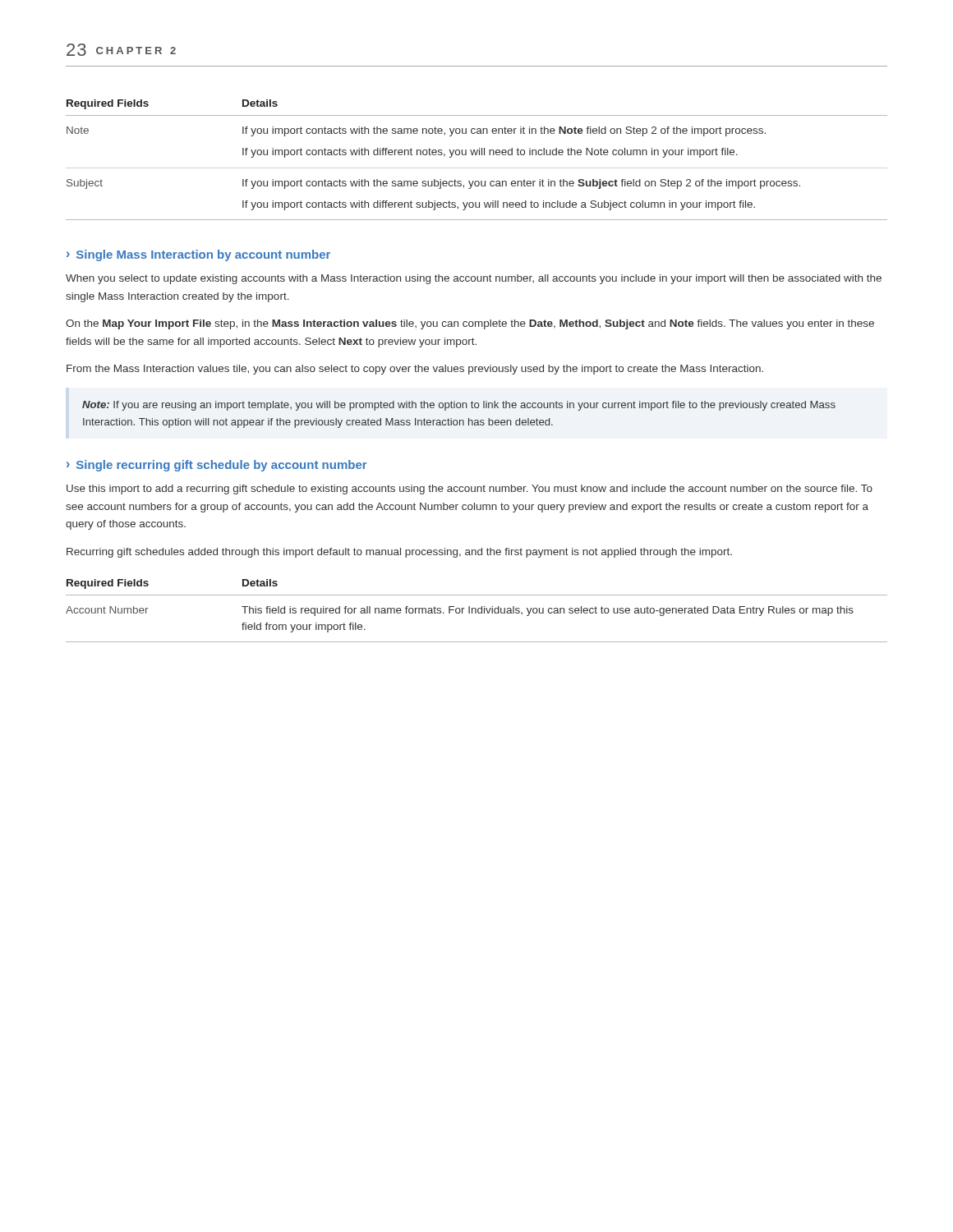Click on the table containing "If you import"
This screenshot has height=1232, width=953.
coord(476,156)
